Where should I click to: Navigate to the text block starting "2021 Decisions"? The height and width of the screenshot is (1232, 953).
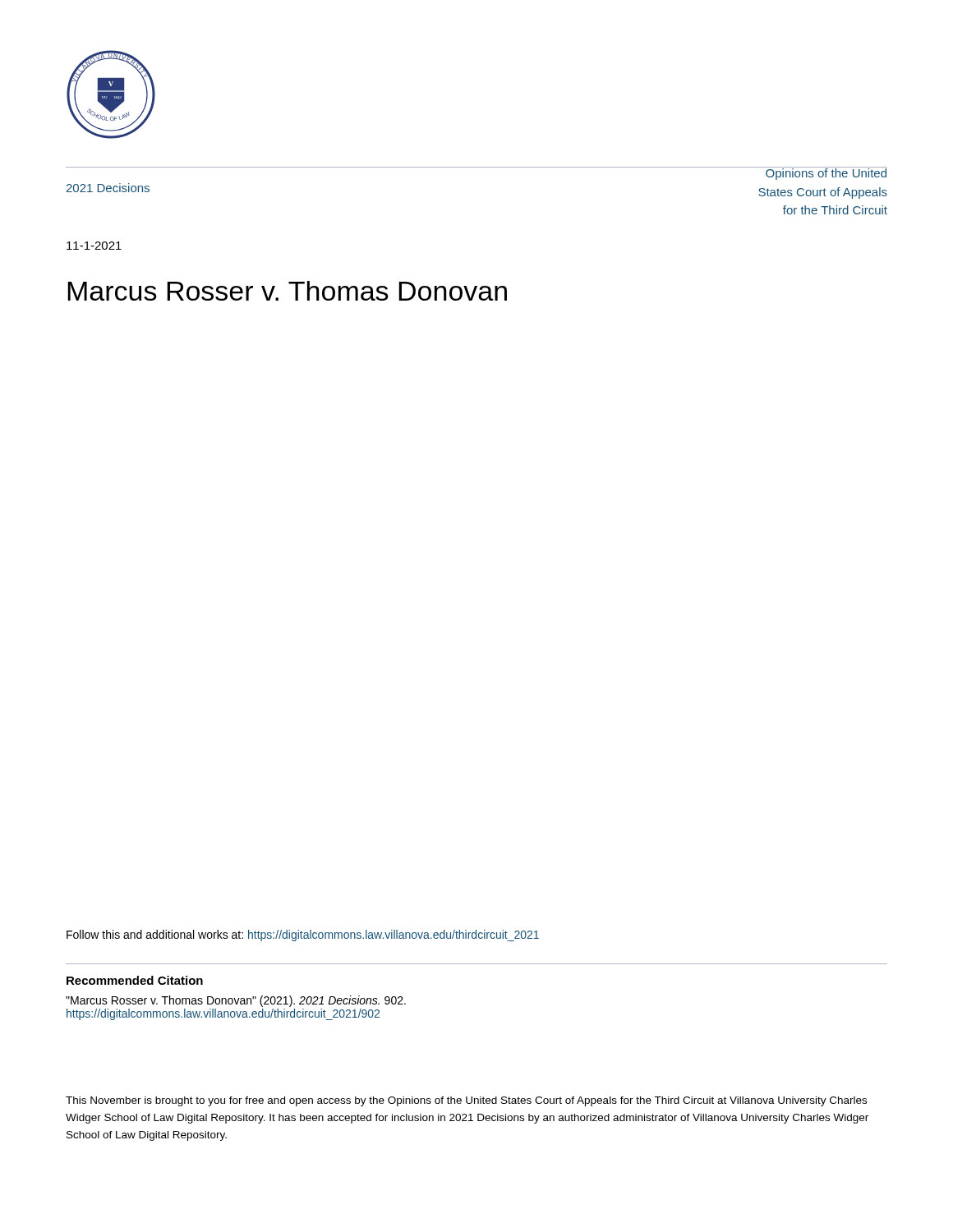click(108, 188)
